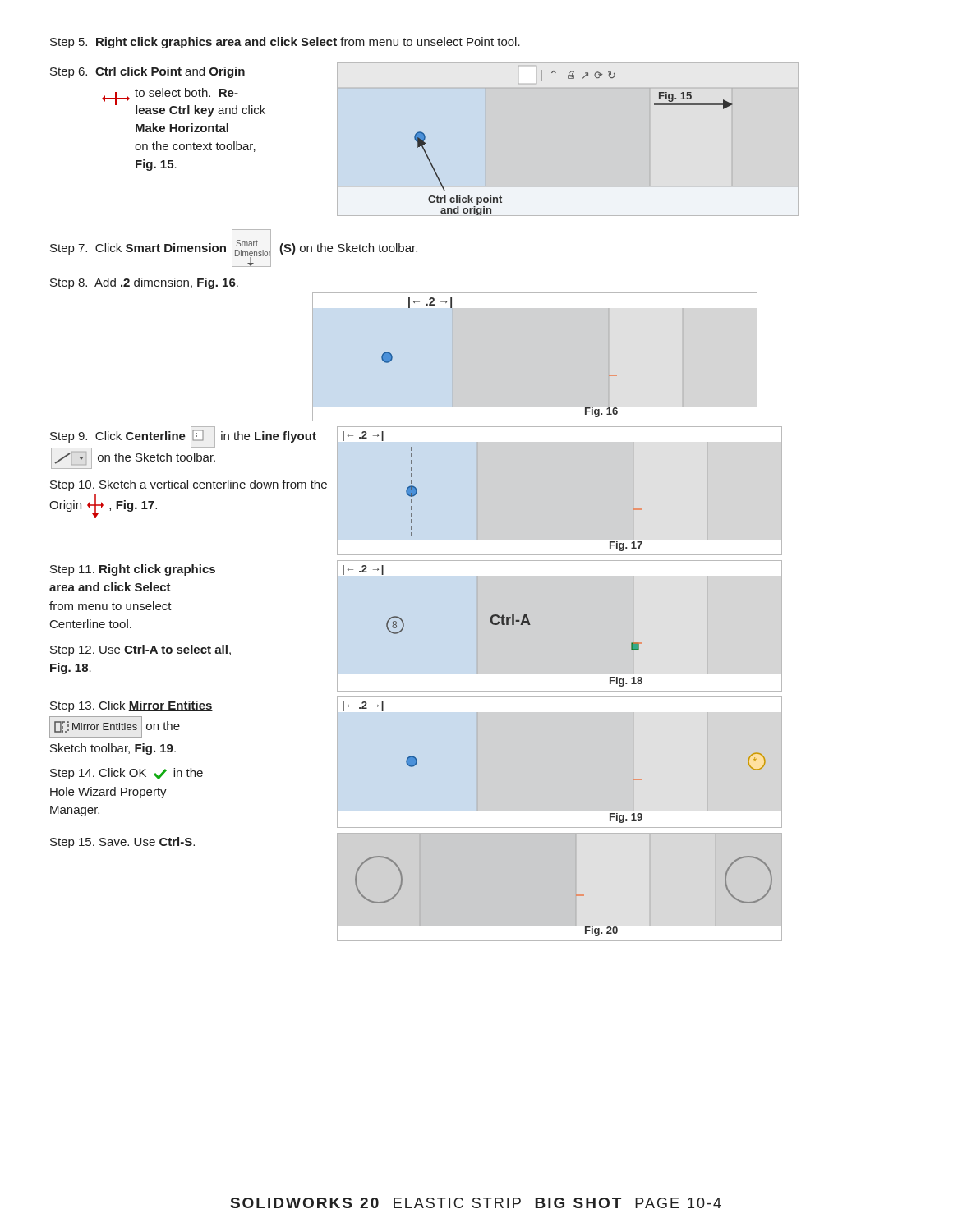Locate the list item that says "Step 5. Right click graphics"

[285, 41]
